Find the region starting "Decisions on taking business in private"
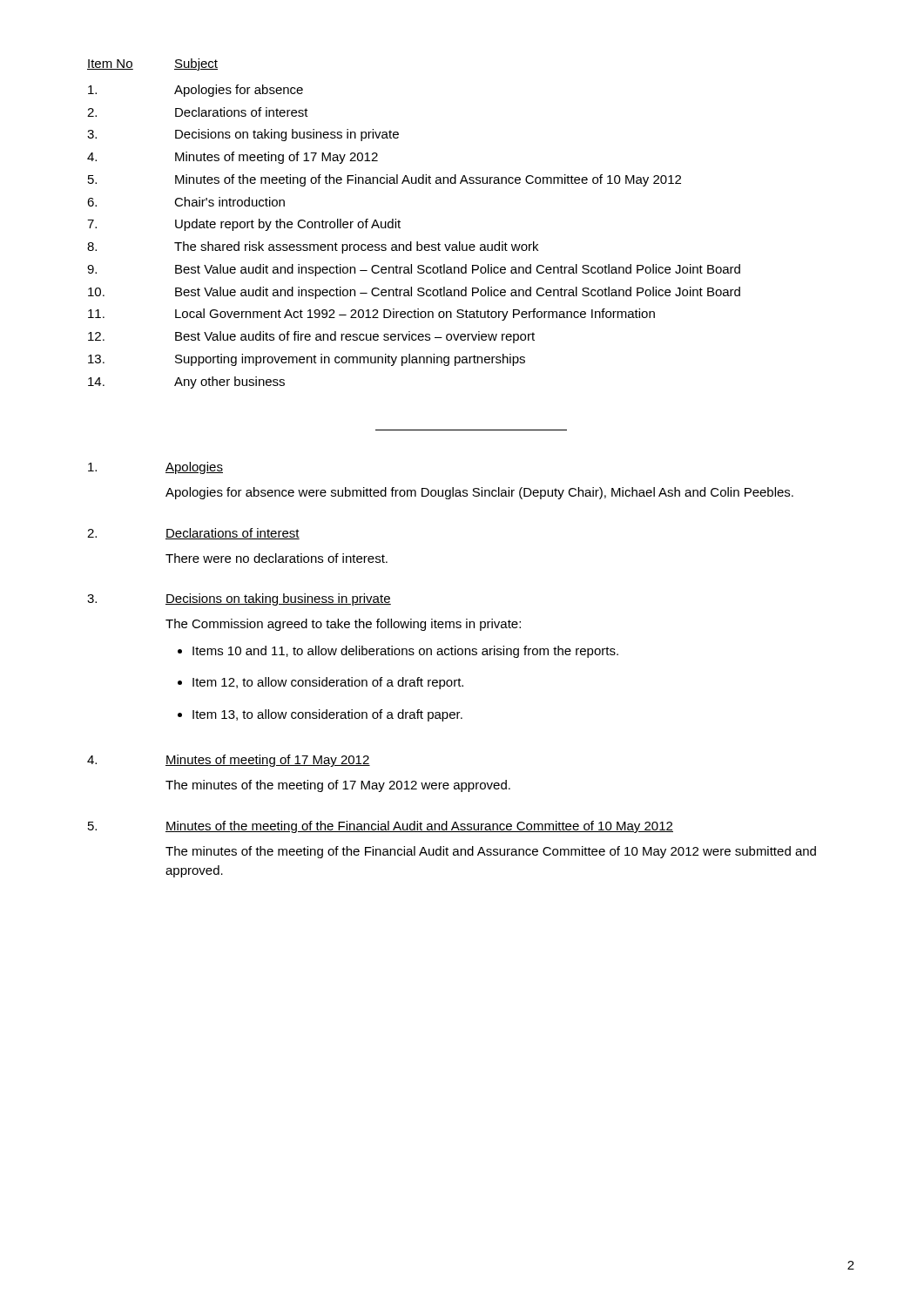This screenshot has height=1307, width=924. pos(278,598)
